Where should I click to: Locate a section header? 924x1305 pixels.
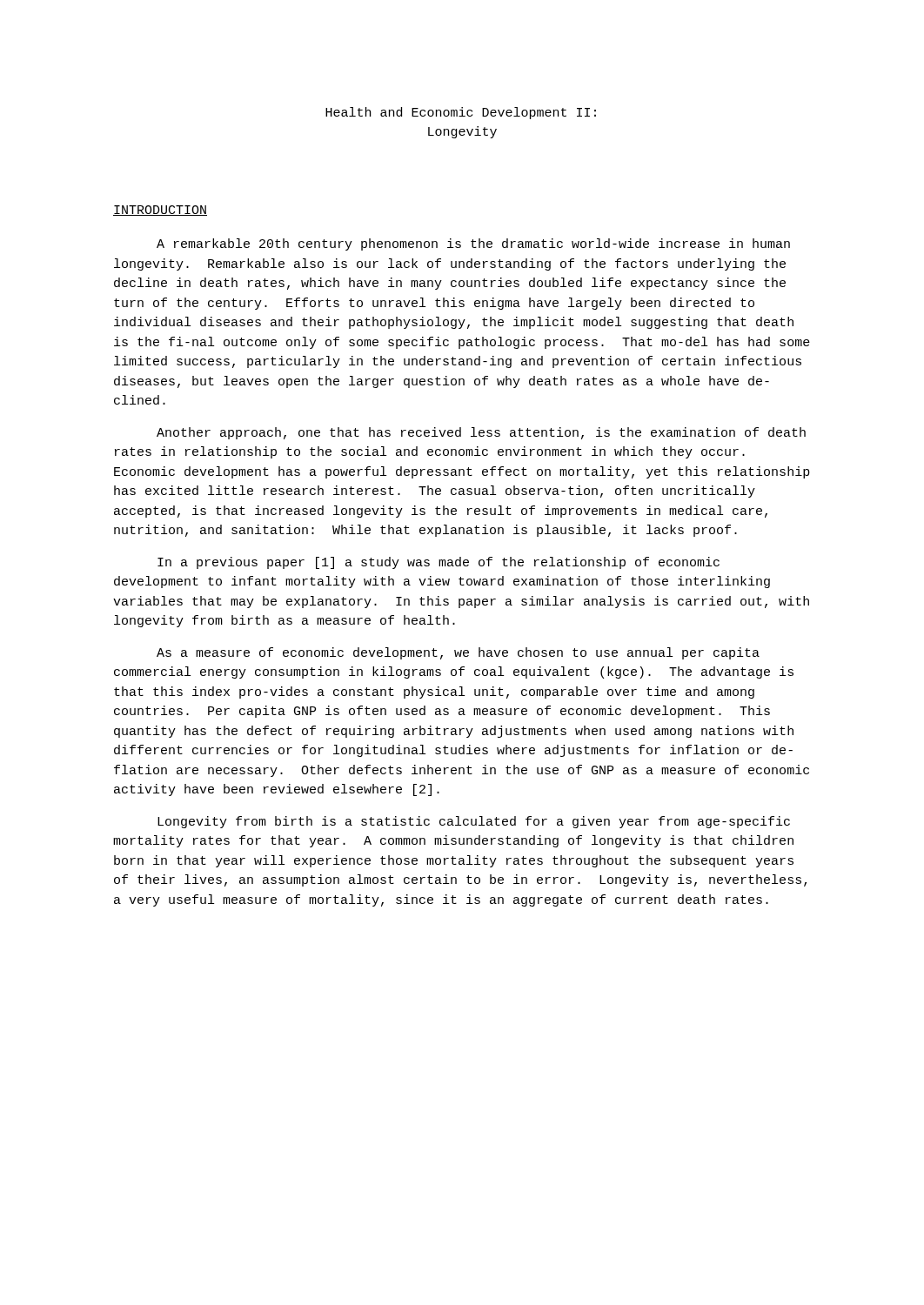[x=160, y=211]
